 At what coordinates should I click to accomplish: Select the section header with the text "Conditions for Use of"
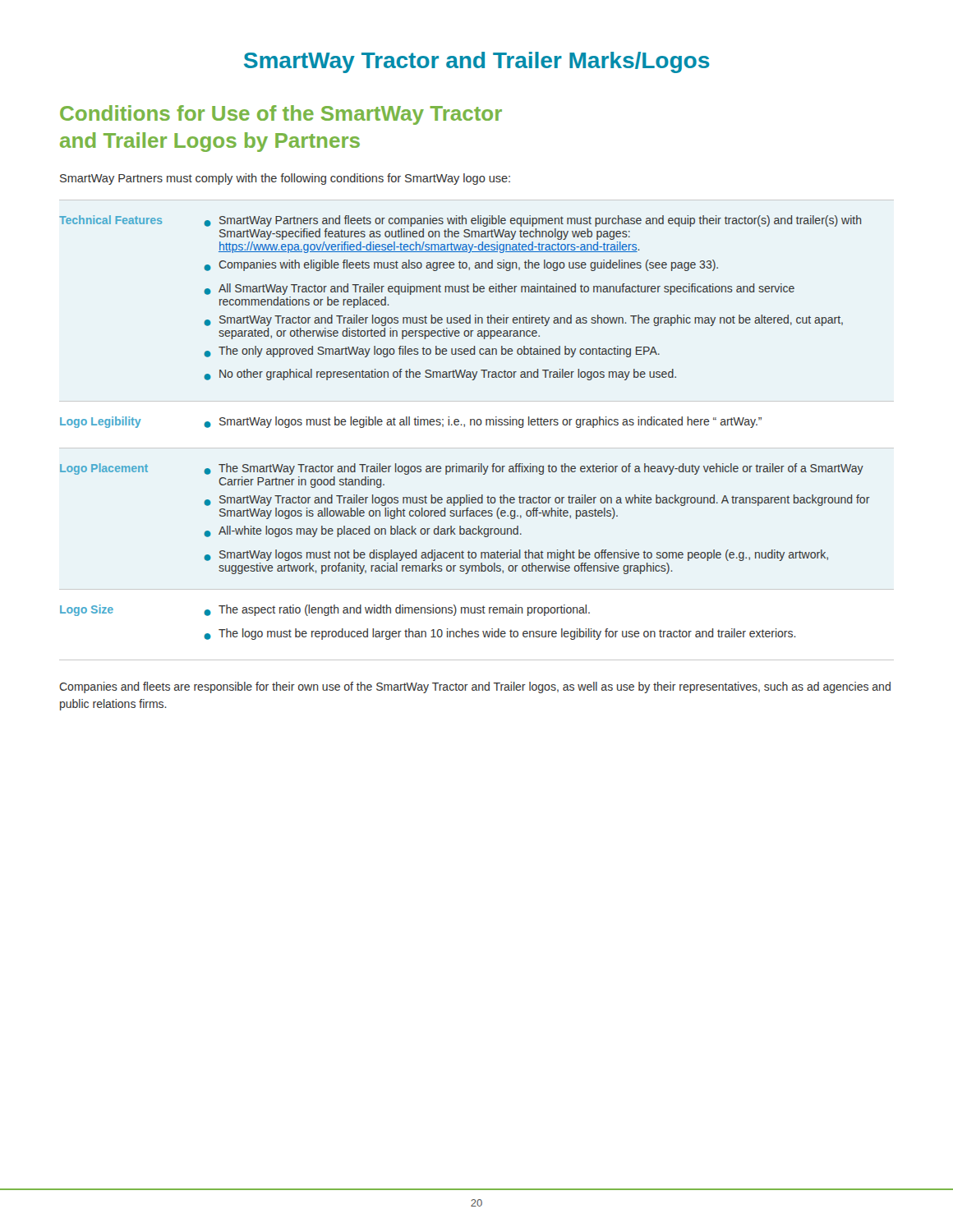tap(281, 127)
